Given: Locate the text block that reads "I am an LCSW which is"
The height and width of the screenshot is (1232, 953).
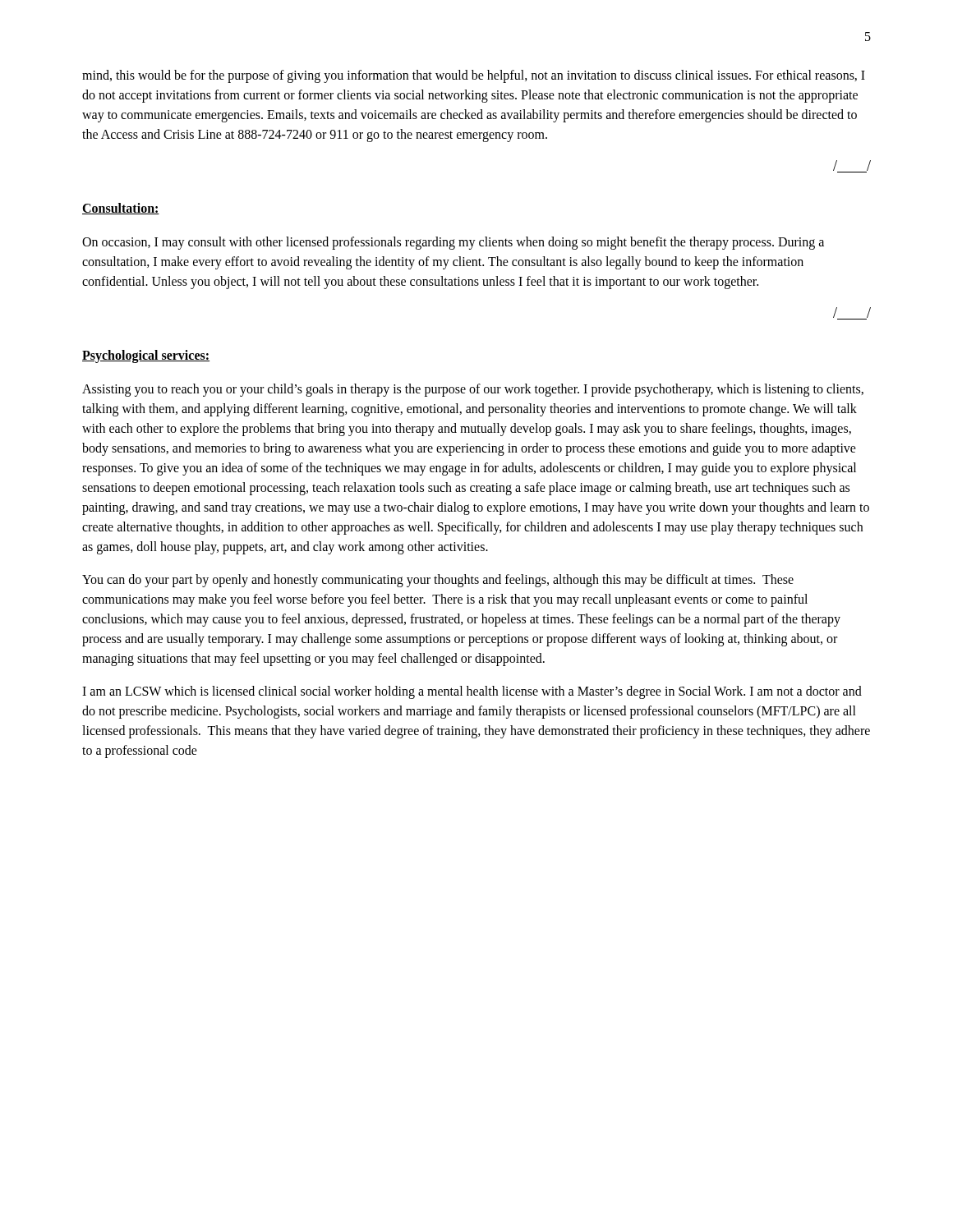Looking at the screenshot, I should coord(476,721).
